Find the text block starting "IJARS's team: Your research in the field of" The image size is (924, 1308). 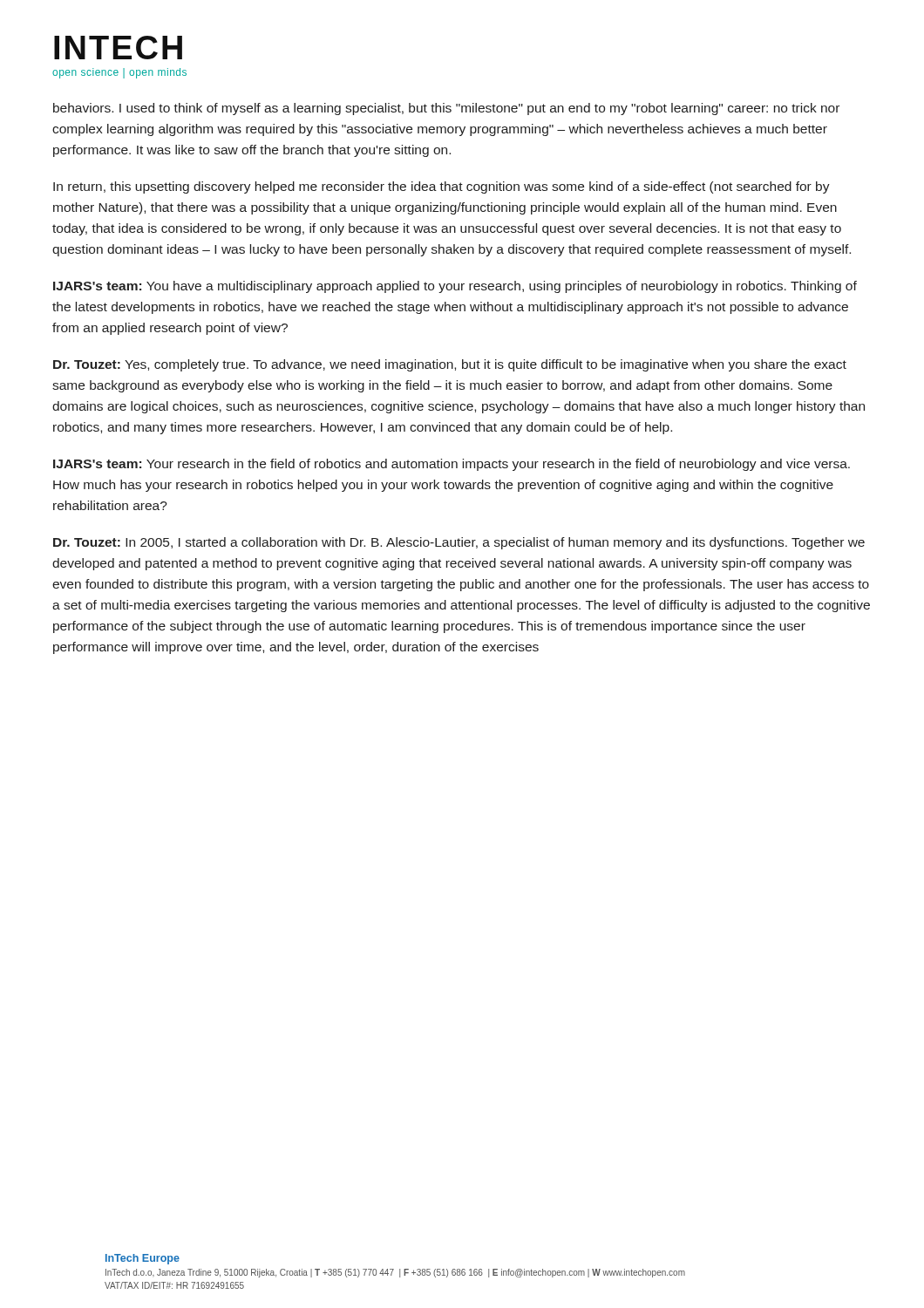coord(452,485)
